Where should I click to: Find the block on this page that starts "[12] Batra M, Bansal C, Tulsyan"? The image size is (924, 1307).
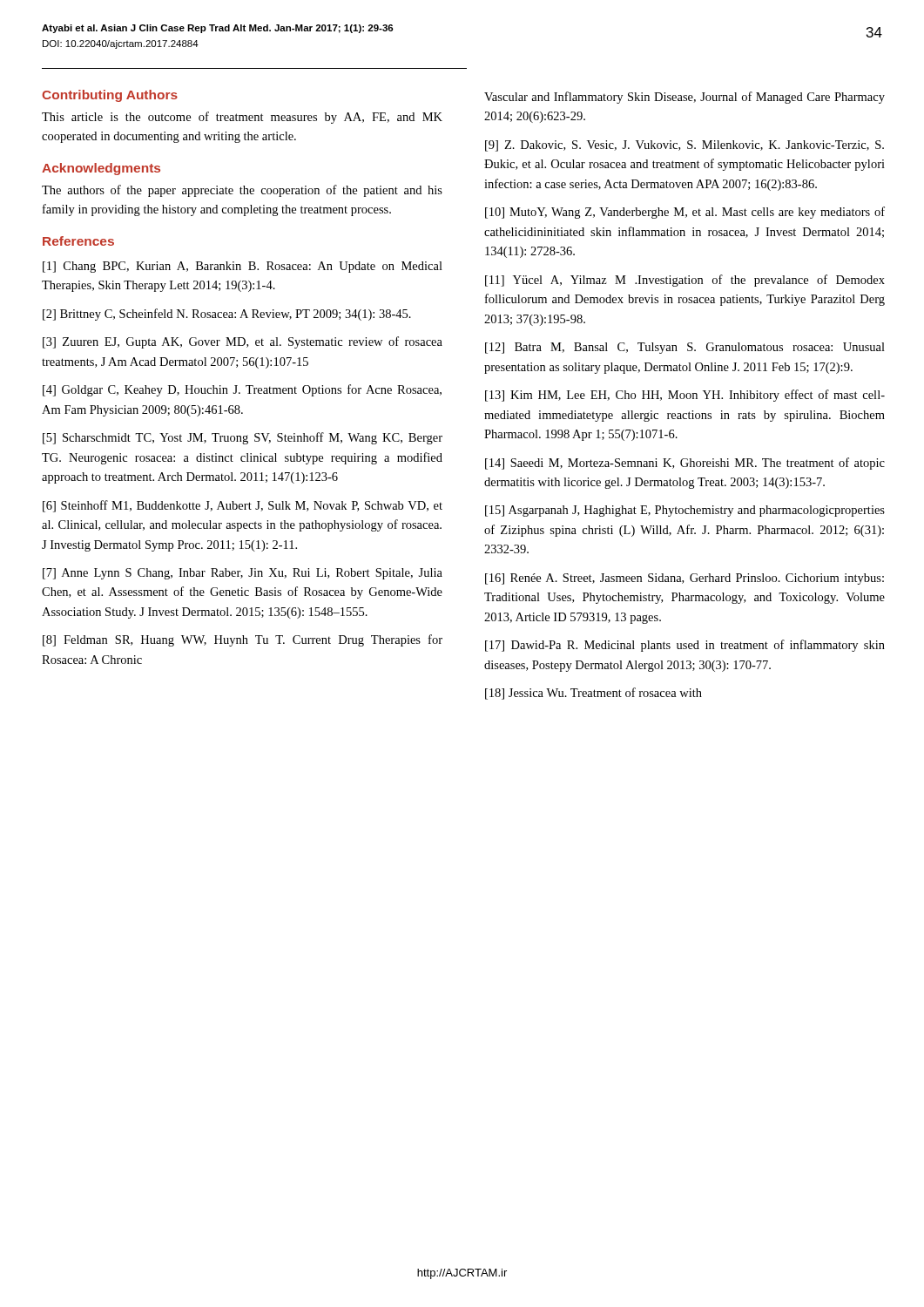(684, 357)
